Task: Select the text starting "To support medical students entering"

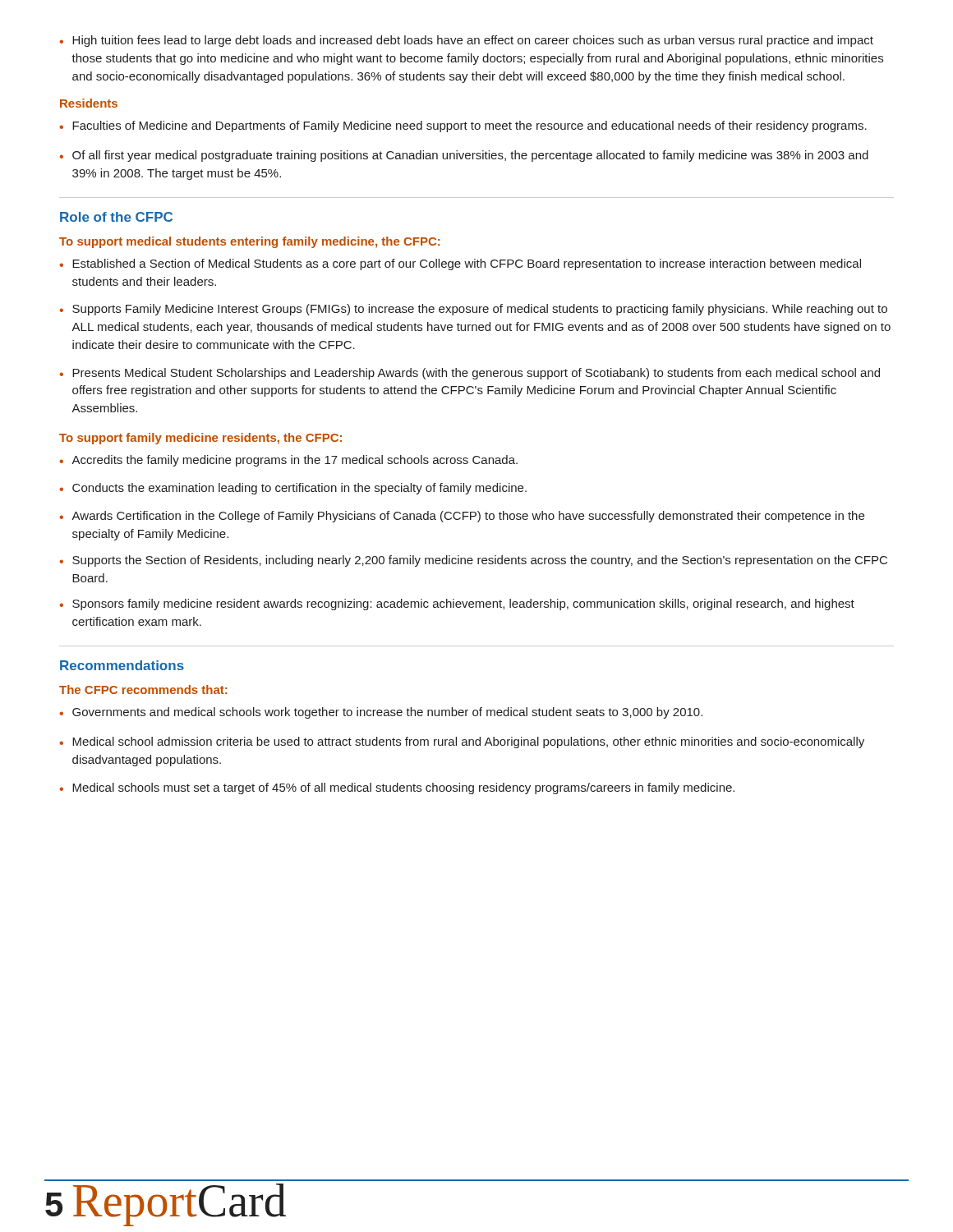Action: (250, 241)
